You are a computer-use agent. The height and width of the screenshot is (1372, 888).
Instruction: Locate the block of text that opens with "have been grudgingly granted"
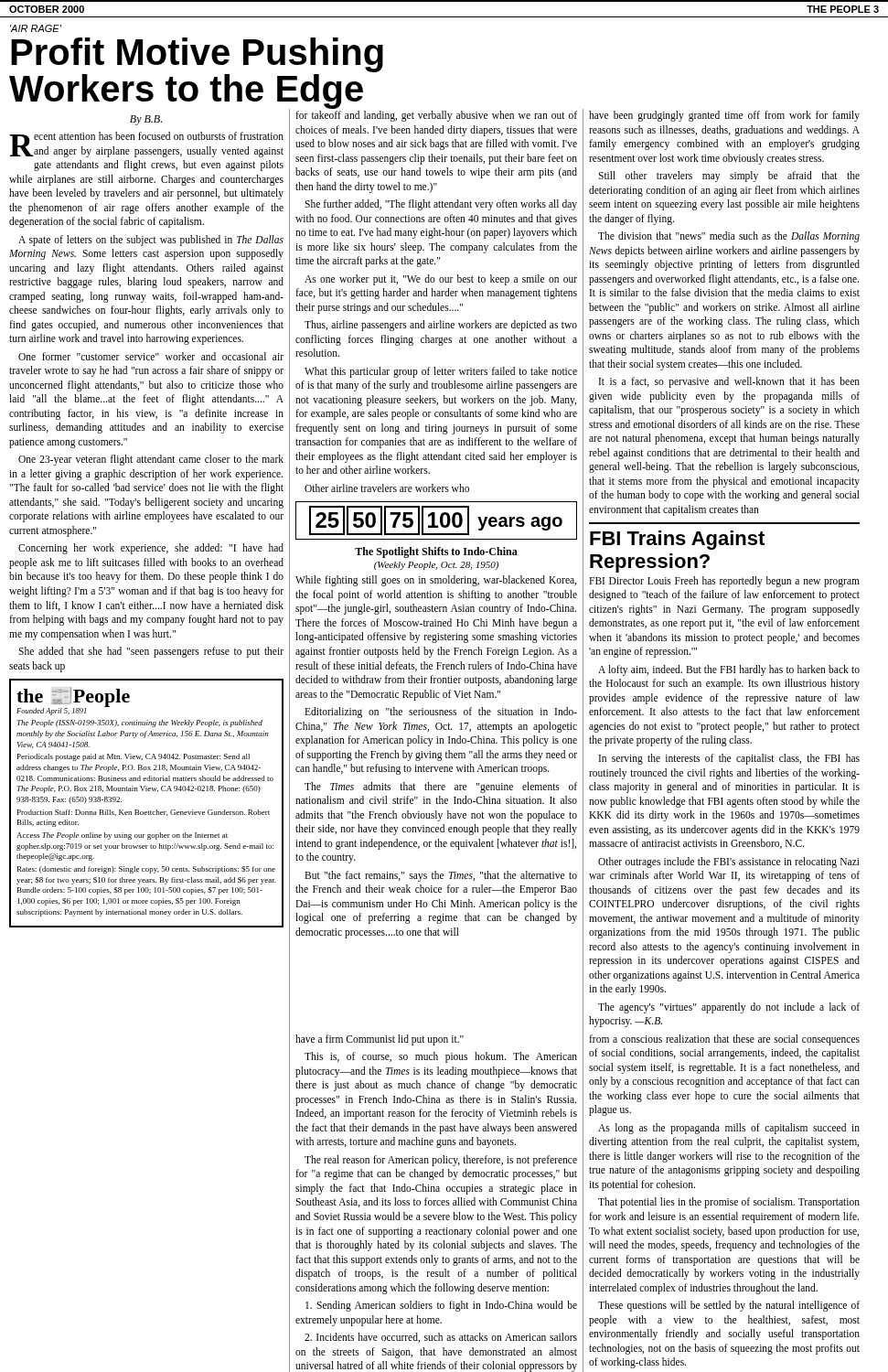tap(724, 313)
